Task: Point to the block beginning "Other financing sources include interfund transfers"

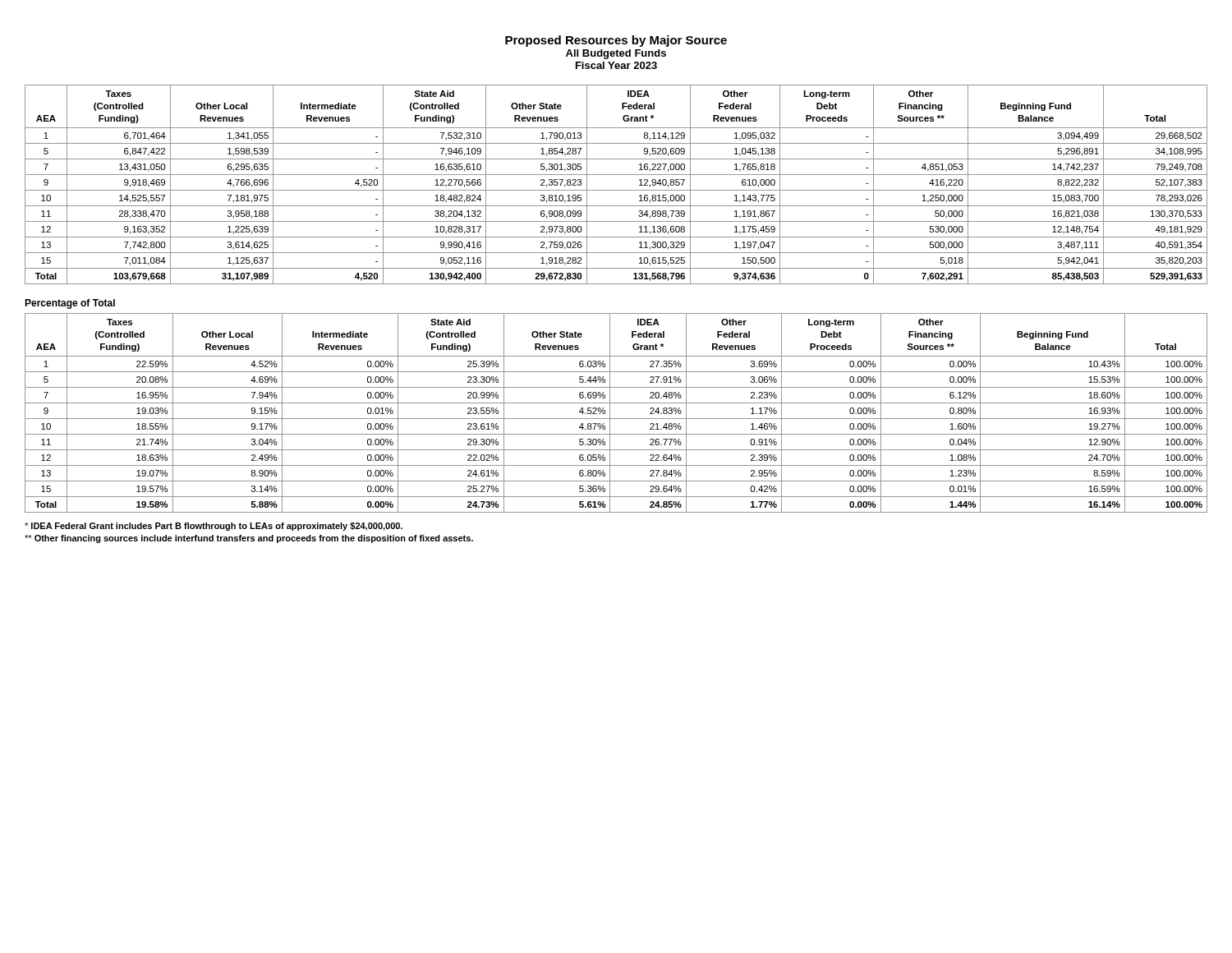Action: pos(249,538)
